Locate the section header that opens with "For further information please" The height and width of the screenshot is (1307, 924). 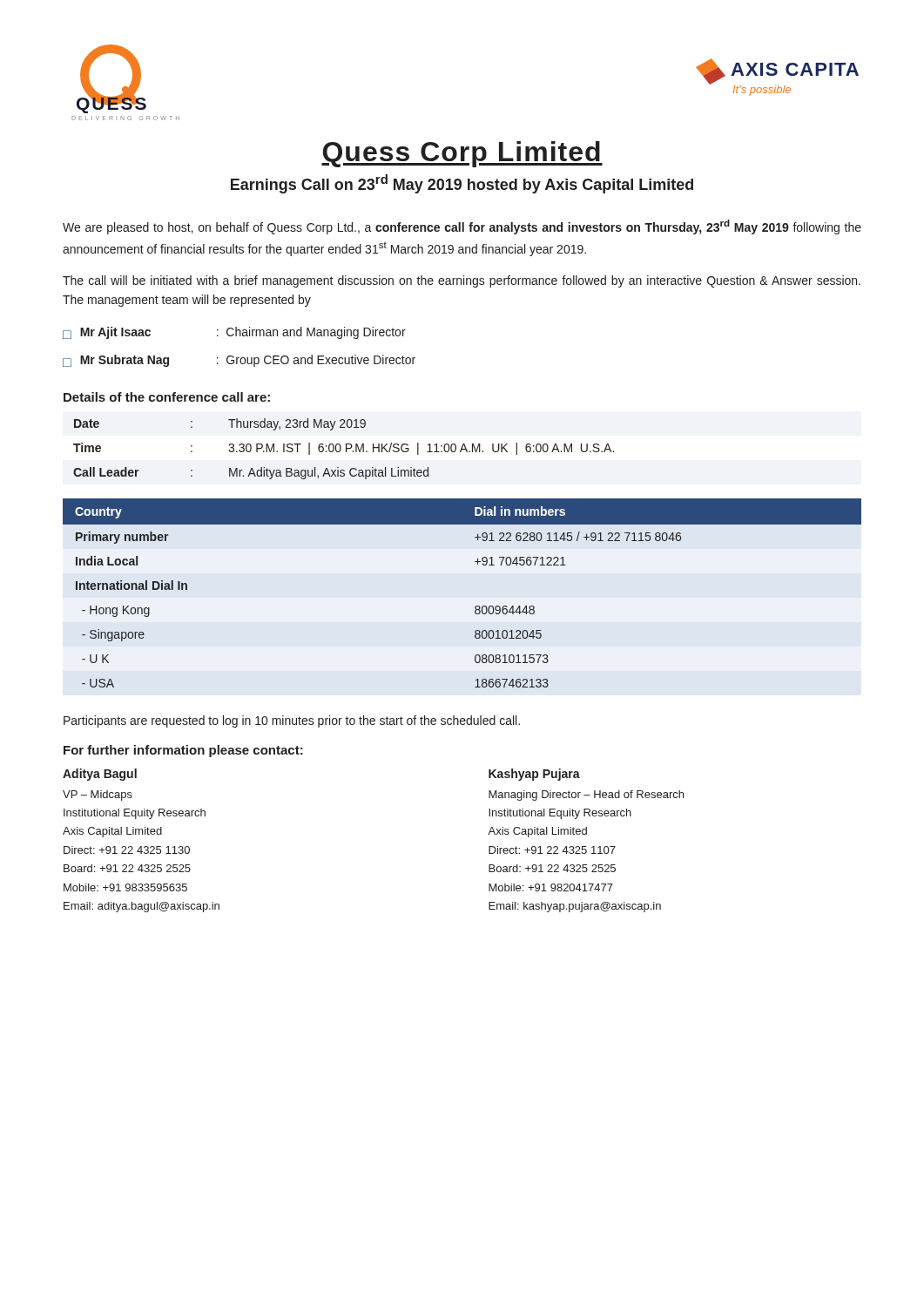point(183,750)
